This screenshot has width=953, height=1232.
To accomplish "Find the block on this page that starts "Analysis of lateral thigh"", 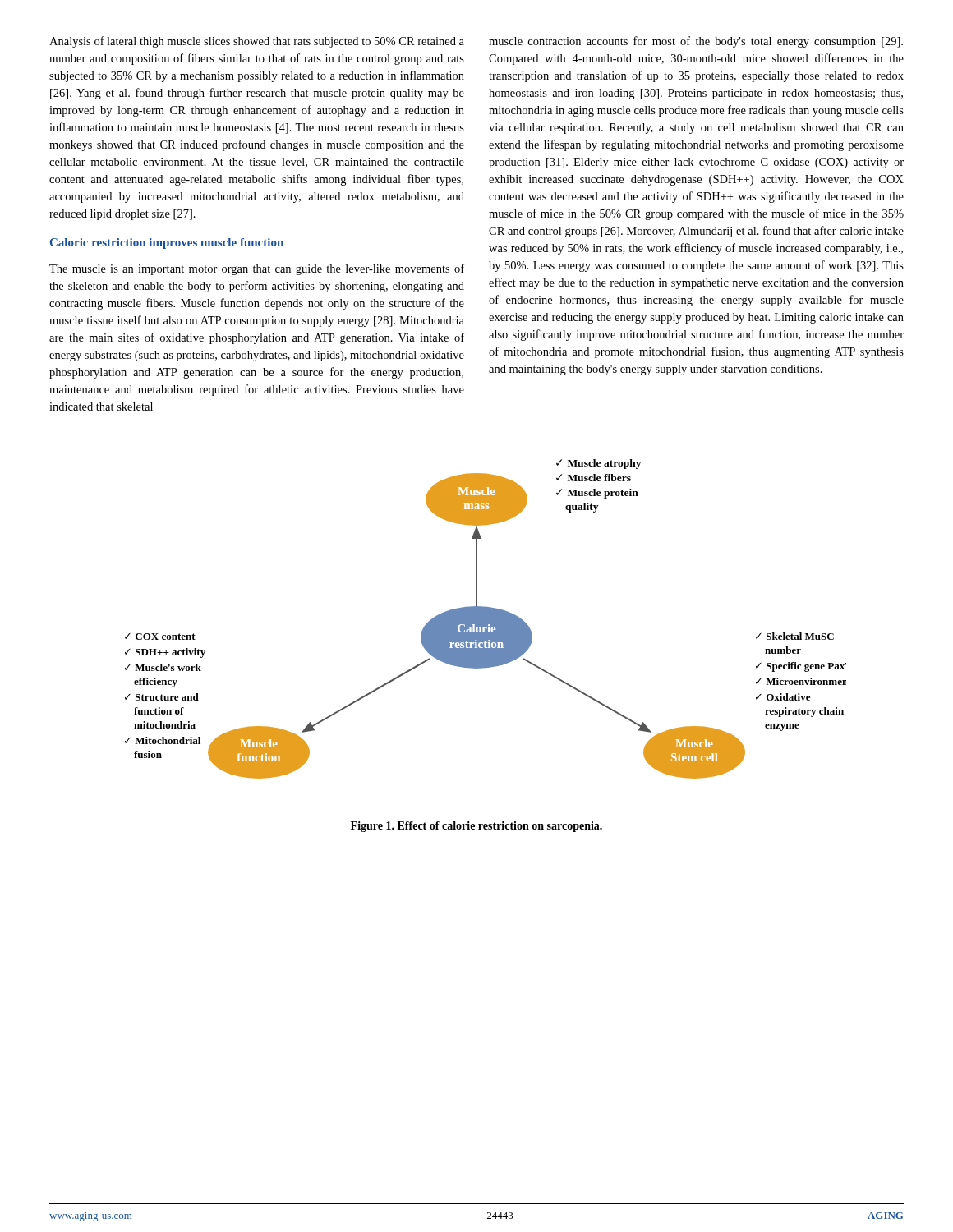I will [x=257, y=128].
